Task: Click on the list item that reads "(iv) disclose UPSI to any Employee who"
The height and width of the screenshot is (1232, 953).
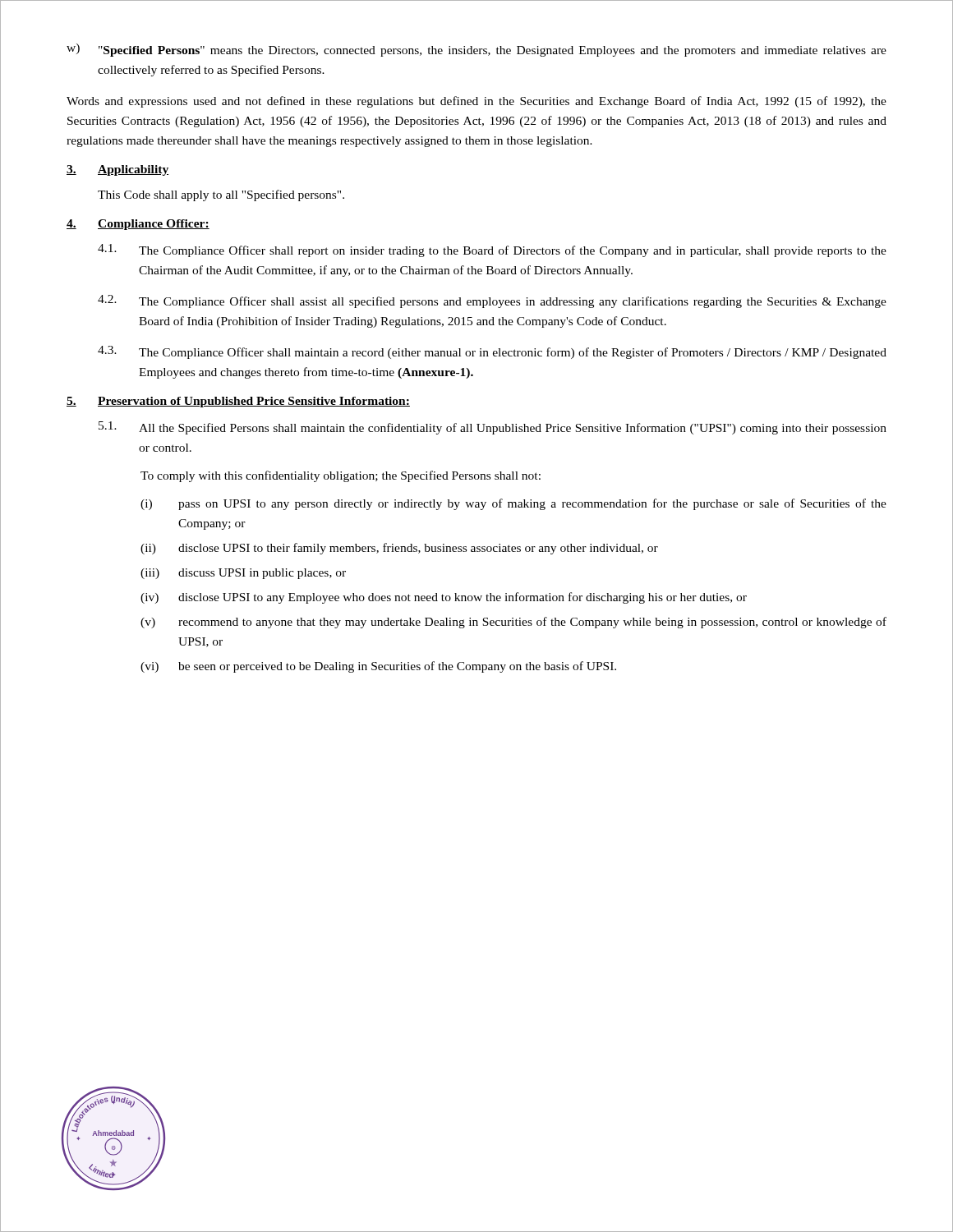Action: 513,597
